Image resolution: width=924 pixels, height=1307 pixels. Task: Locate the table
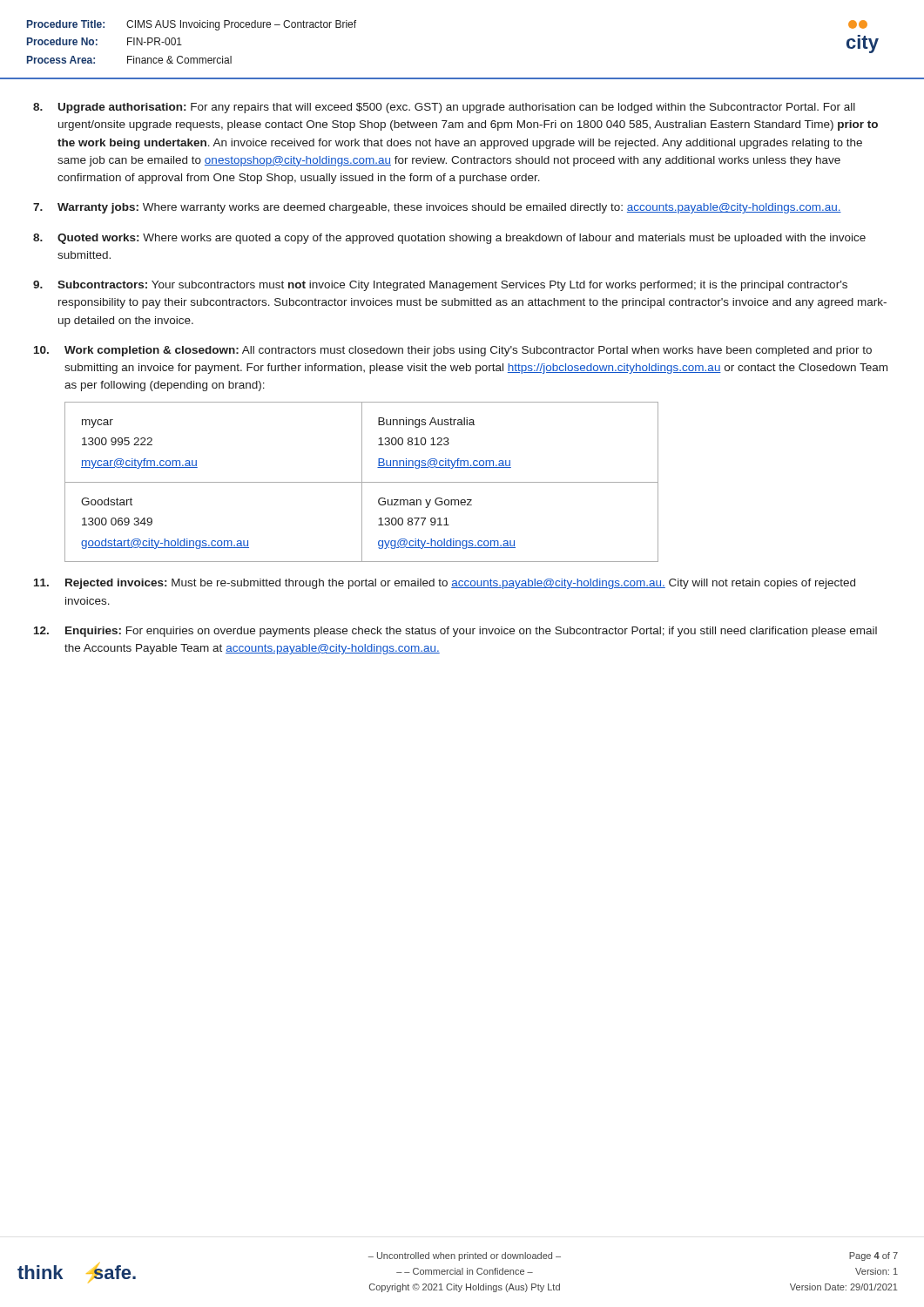[478, 482]
